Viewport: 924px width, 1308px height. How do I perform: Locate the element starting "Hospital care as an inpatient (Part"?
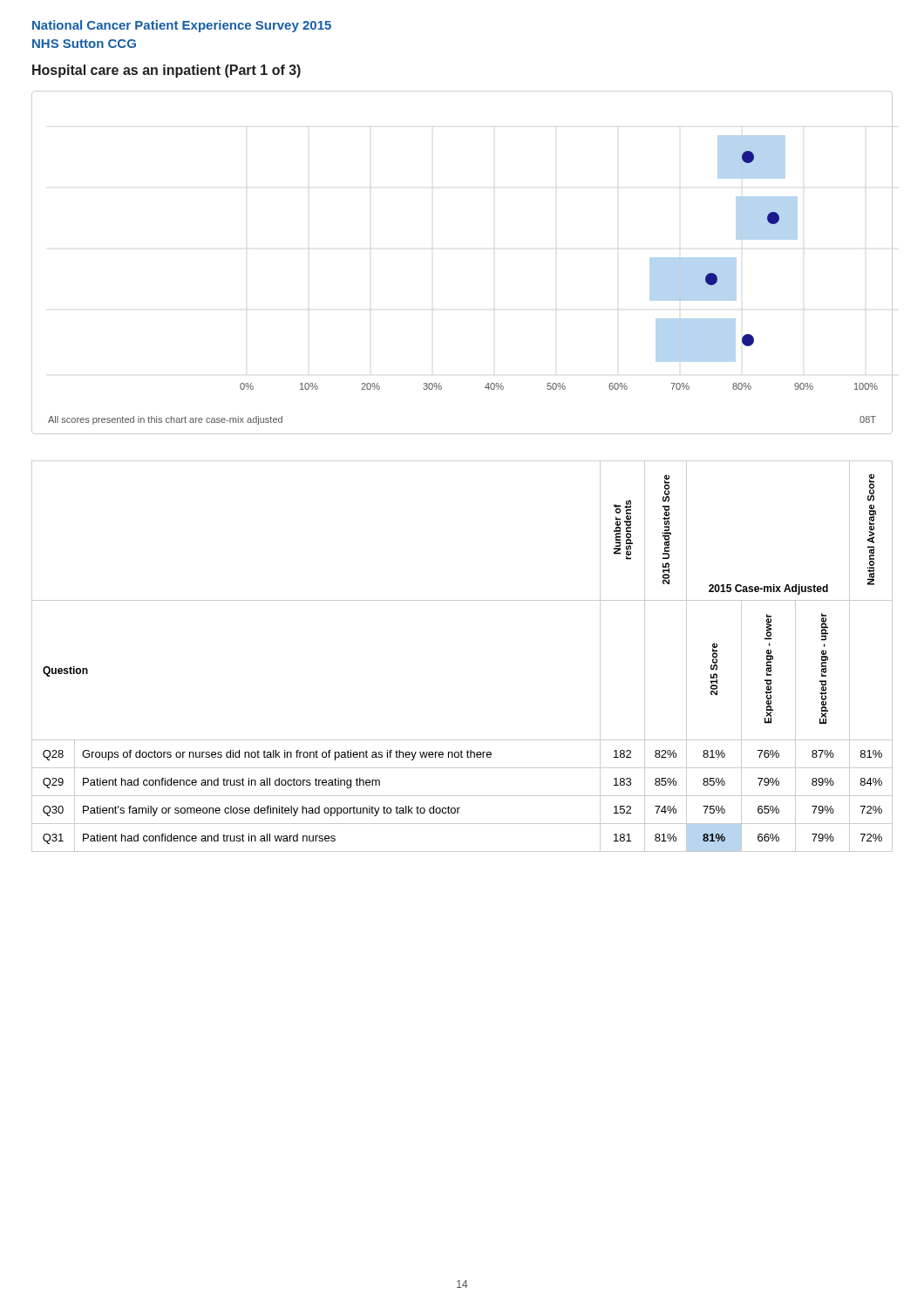pos(166,70)
